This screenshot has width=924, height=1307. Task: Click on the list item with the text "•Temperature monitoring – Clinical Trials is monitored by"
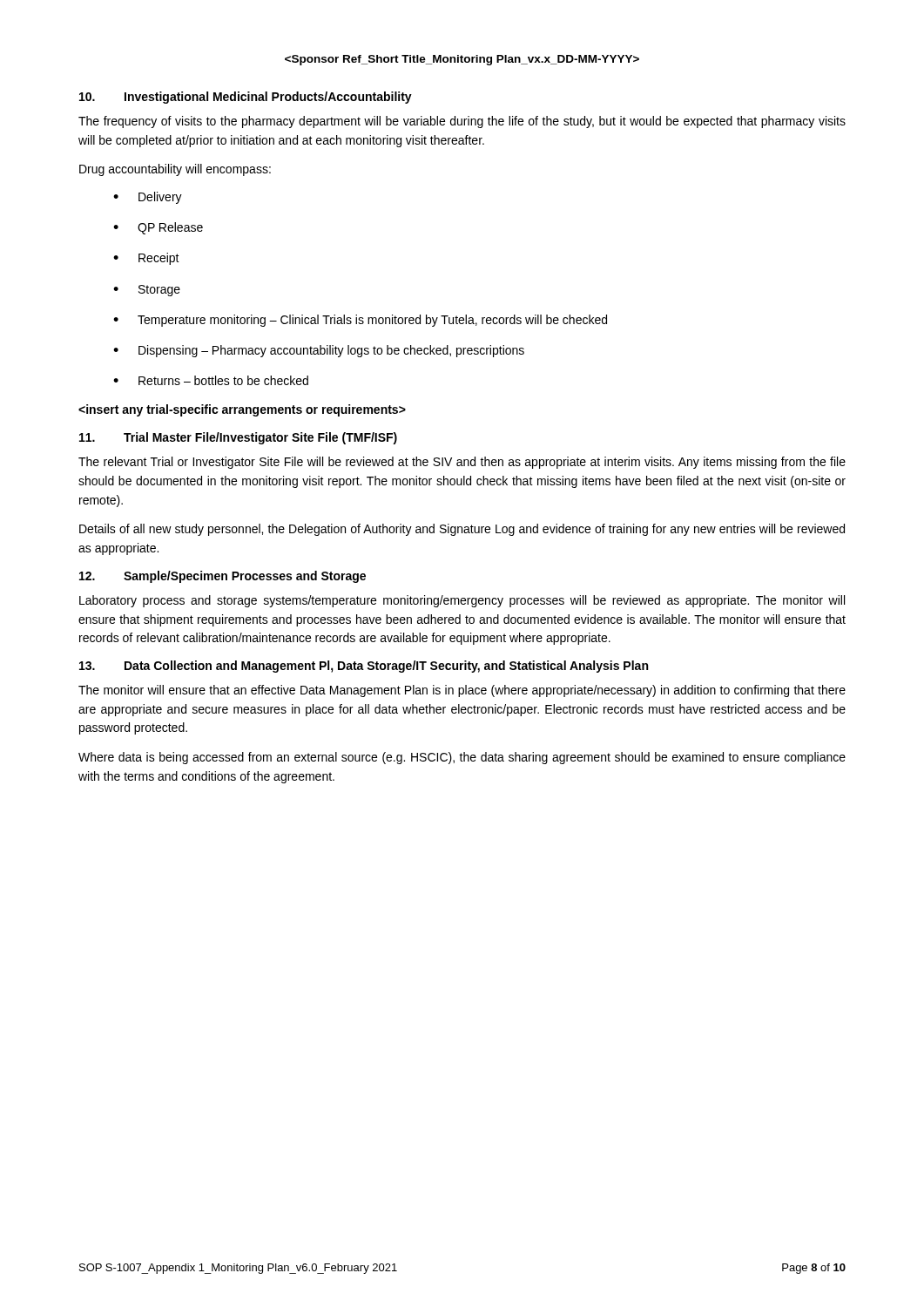tap(361, 321)
